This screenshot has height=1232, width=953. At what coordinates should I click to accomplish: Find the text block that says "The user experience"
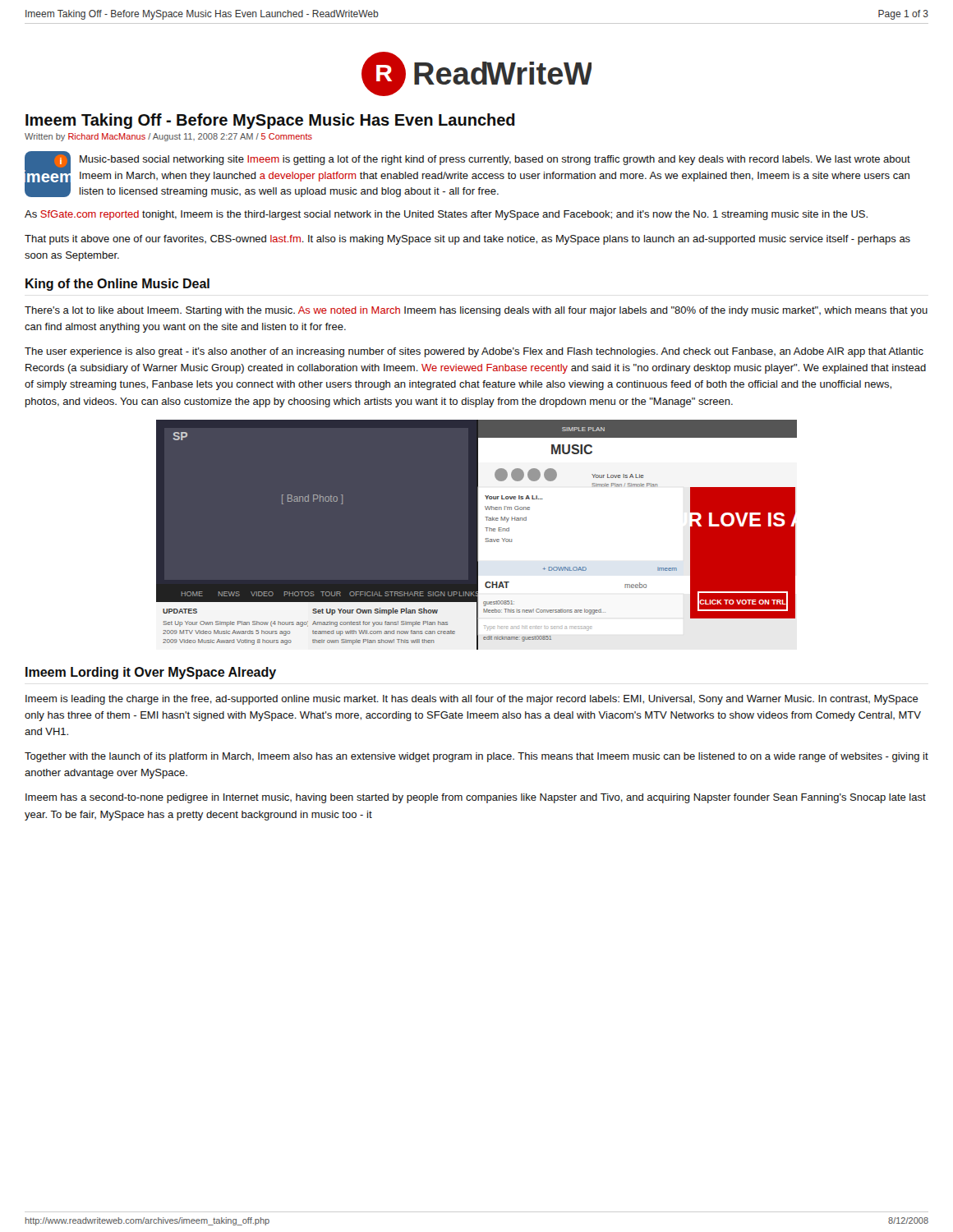click(x=475, y=376)
